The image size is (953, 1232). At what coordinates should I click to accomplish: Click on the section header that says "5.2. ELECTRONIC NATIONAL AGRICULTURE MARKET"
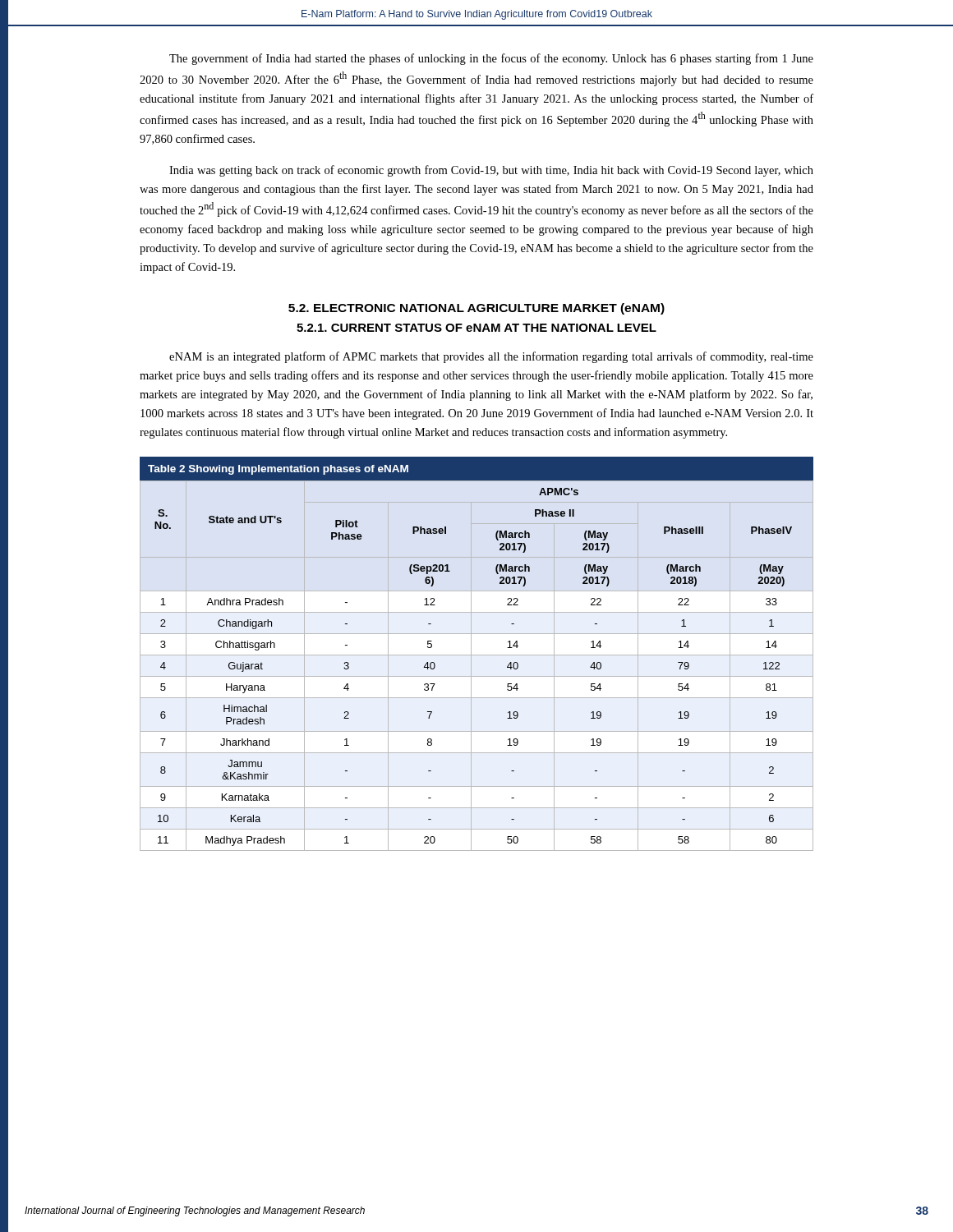click(476, 307)
